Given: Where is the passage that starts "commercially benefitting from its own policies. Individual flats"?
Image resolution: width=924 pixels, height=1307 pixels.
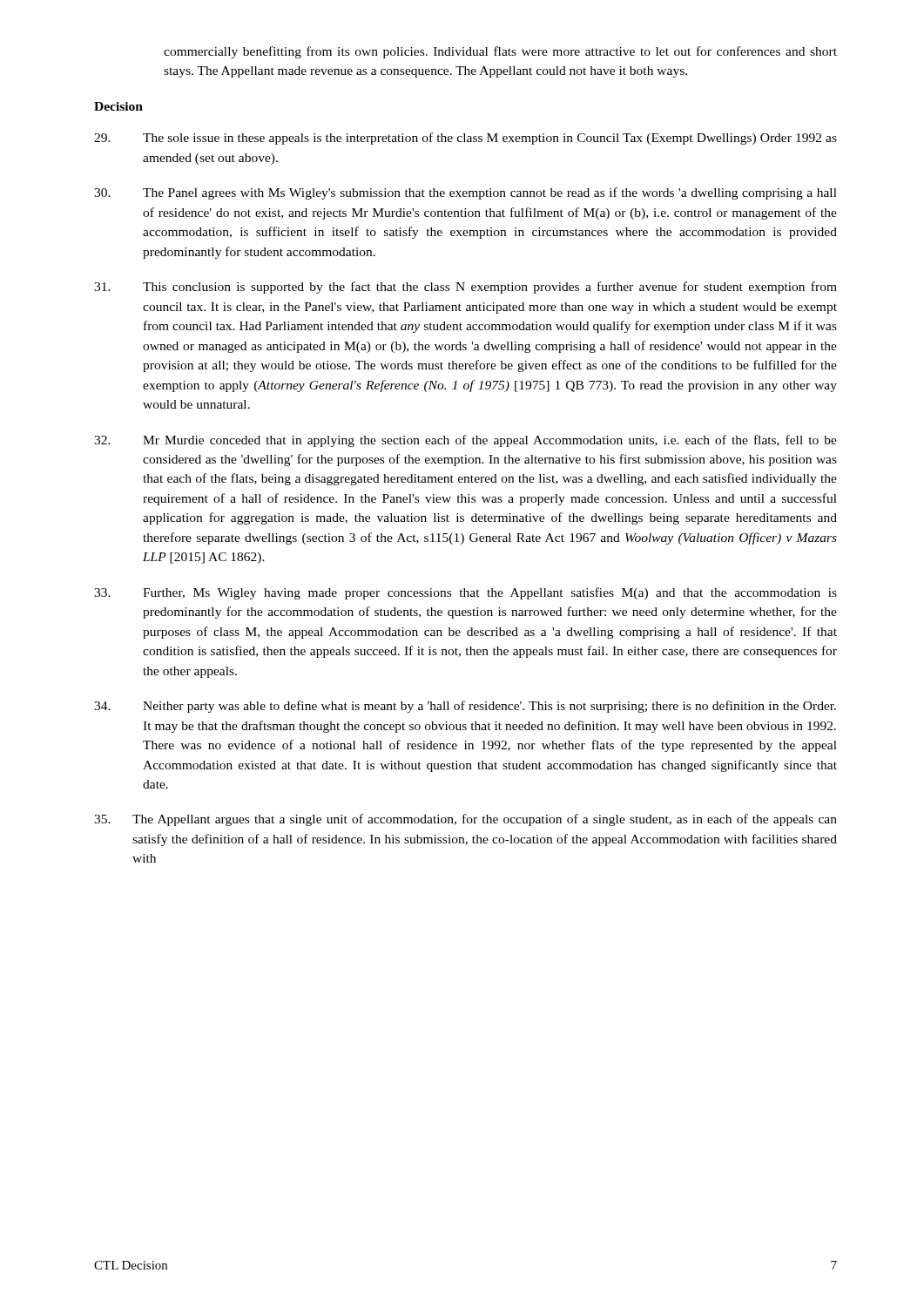Looking at the screenshot, I should click(500, 61).
